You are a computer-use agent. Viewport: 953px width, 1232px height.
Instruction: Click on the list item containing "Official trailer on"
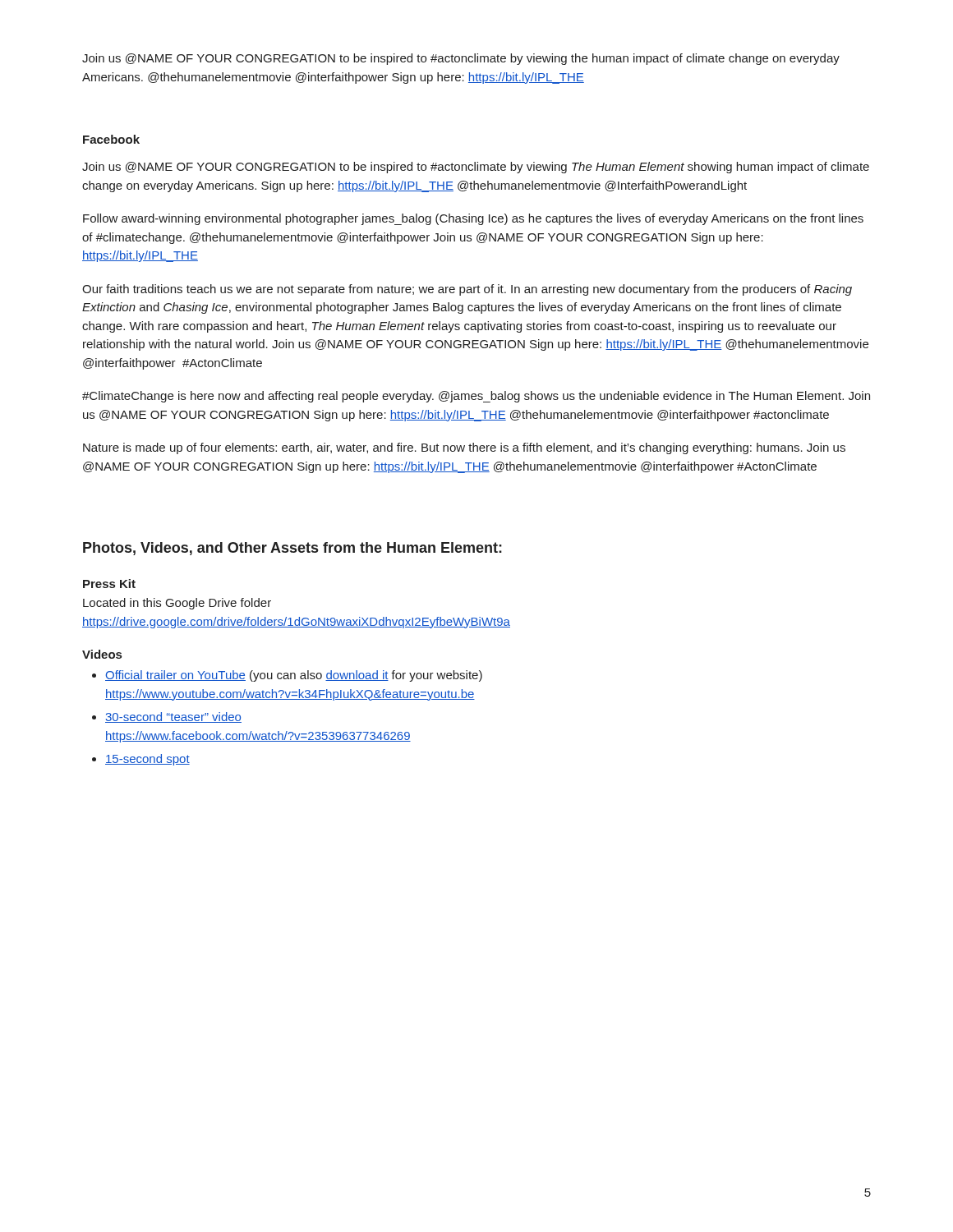pyautogui.click(x=294, y=684)
